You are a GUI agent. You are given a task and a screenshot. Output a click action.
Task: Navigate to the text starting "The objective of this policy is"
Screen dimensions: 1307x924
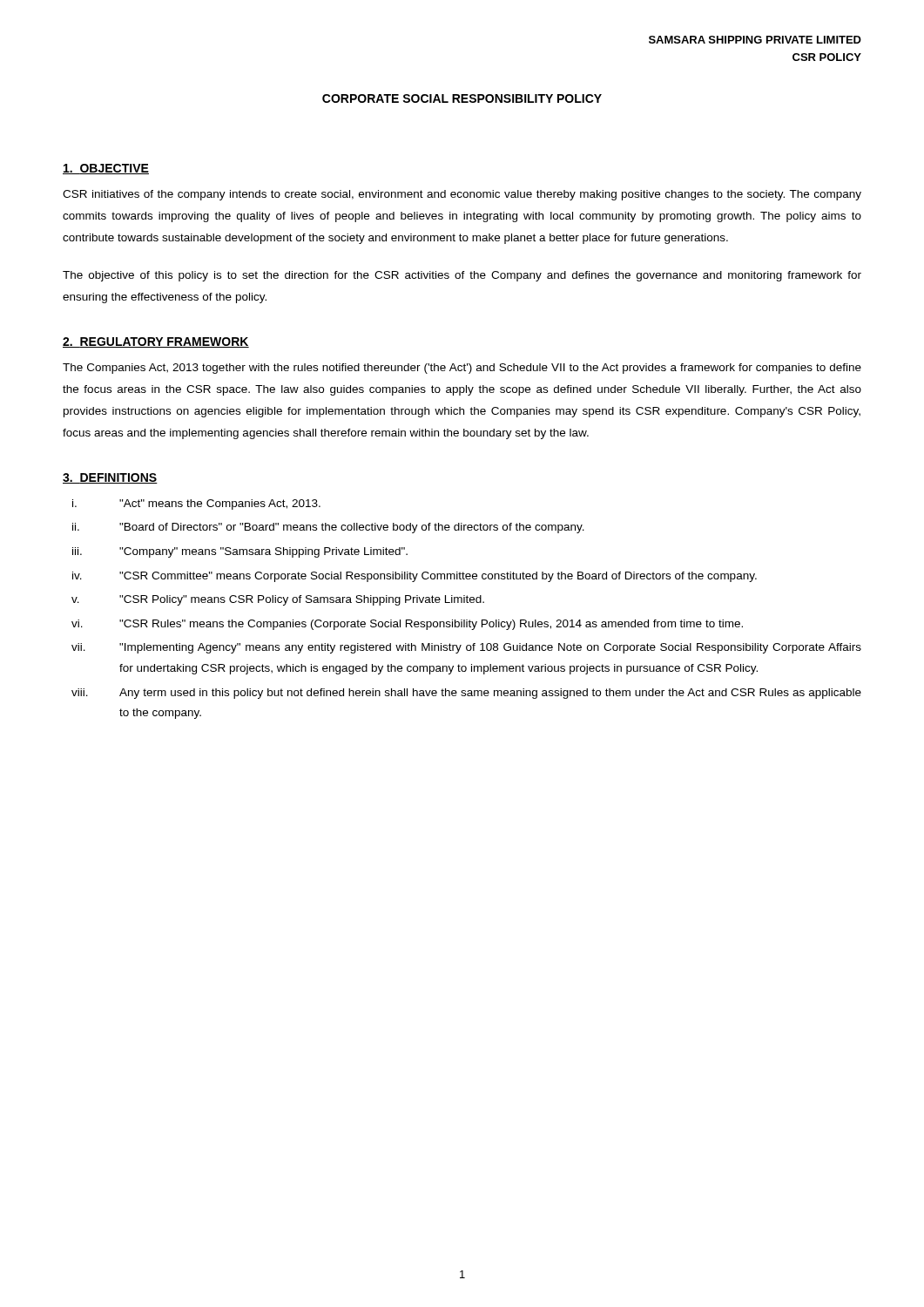point(462,286)
